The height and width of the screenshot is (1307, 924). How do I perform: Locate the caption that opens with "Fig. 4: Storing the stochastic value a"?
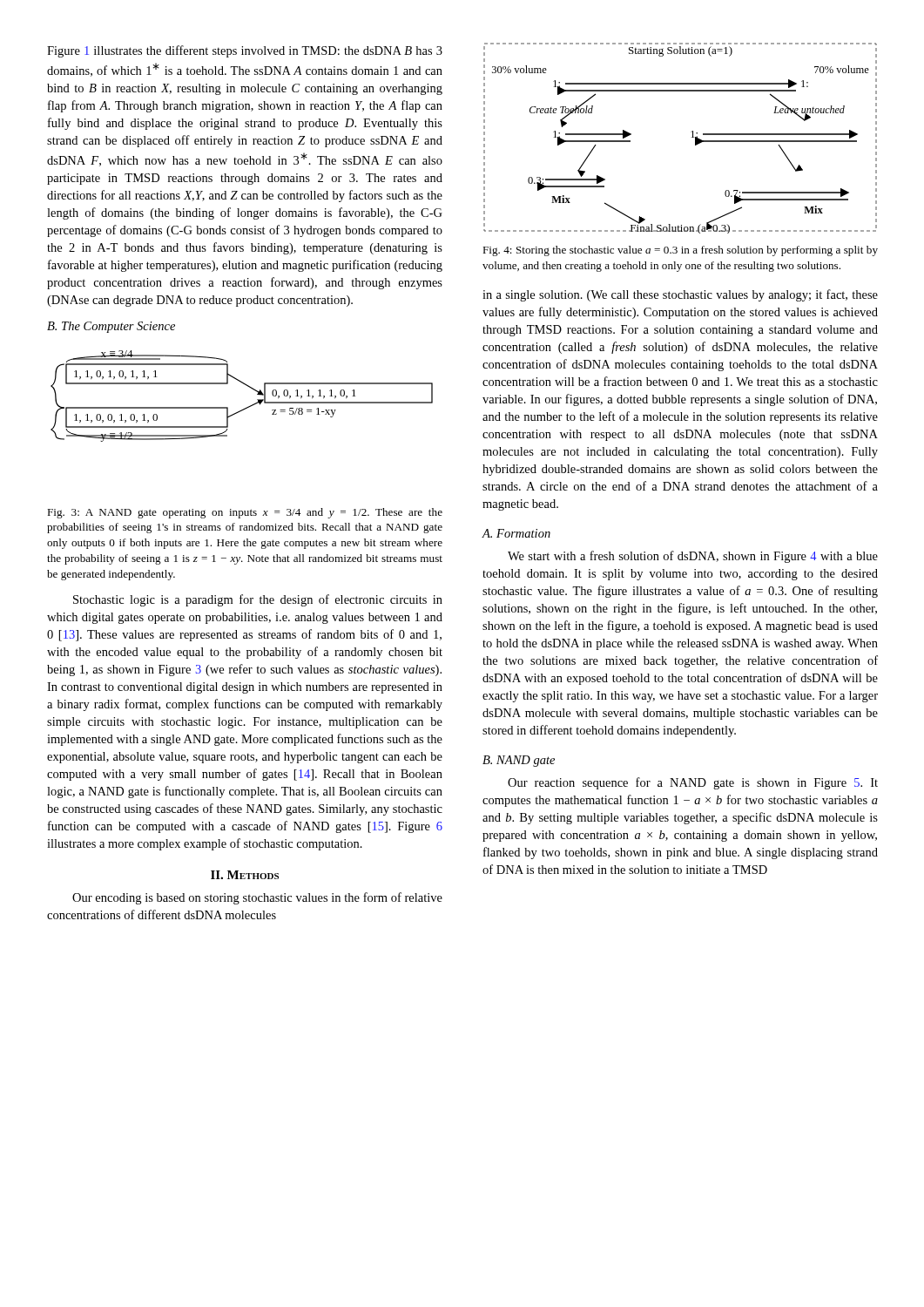click(680, 258)
